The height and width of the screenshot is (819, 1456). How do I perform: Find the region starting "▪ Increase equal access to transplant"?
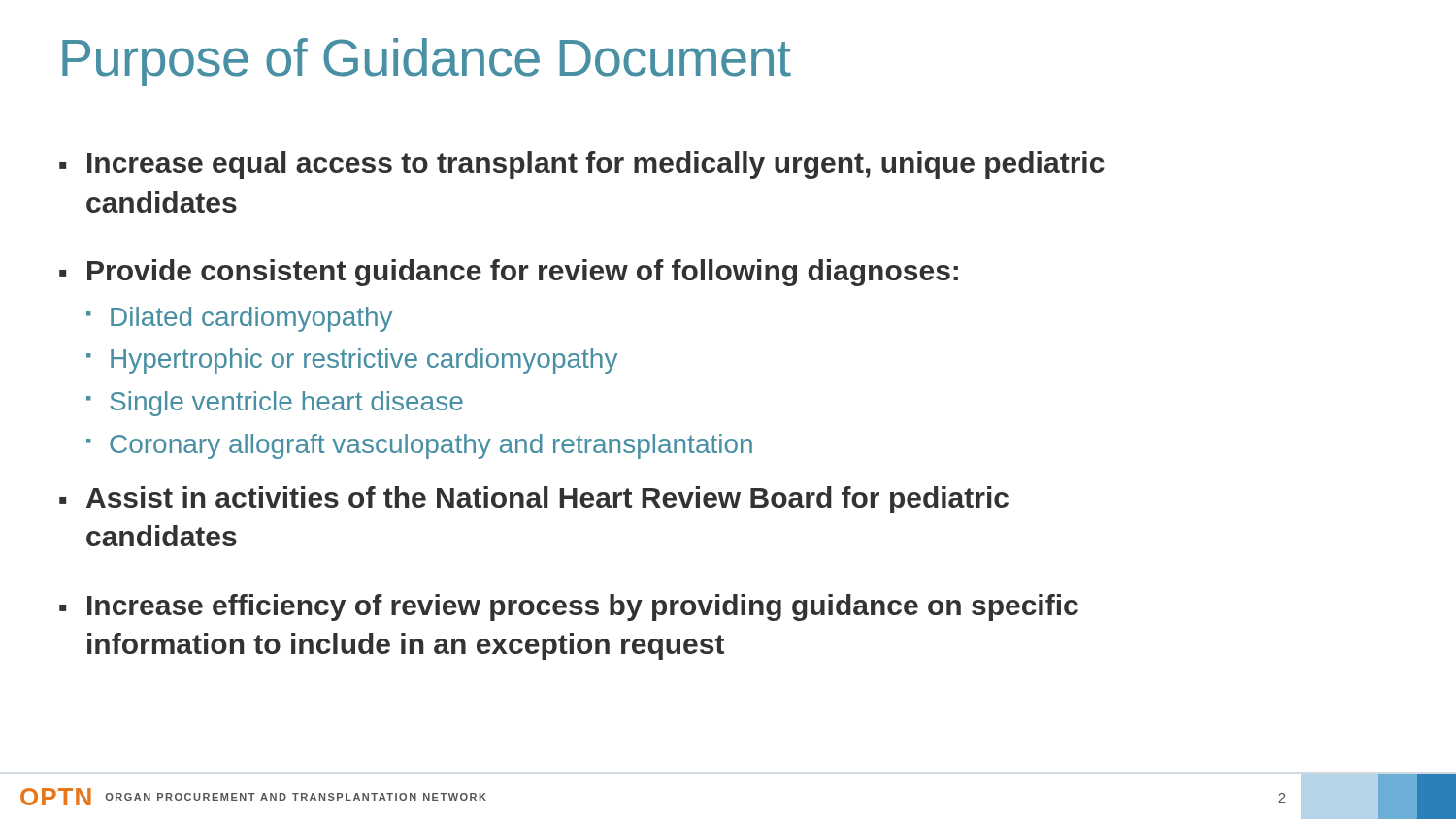click(x=582, y=183)
